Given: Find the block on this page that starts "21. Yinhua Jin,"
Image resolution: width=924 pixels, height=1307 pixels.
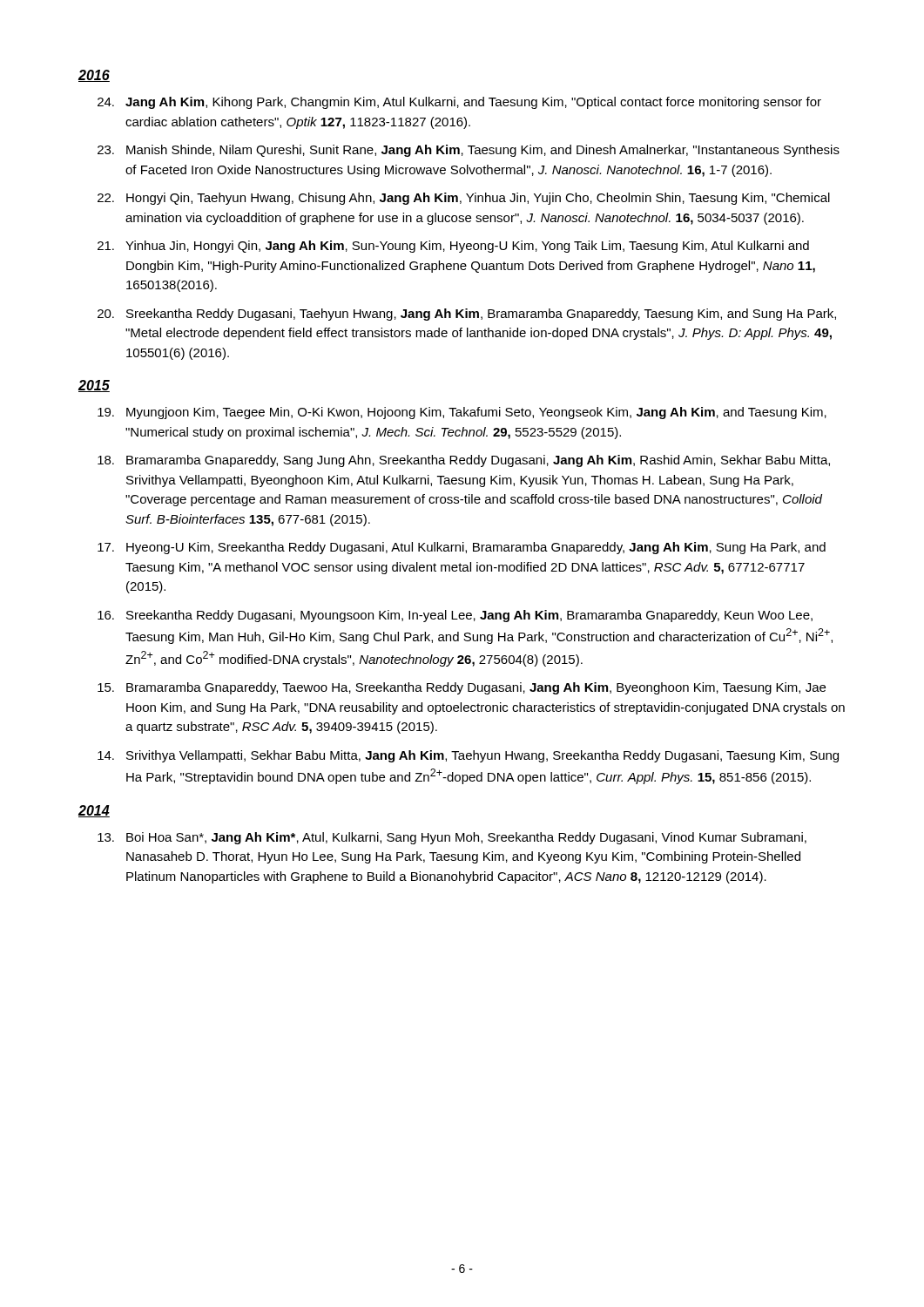Looking at the screenshot, I should [462, 266].
